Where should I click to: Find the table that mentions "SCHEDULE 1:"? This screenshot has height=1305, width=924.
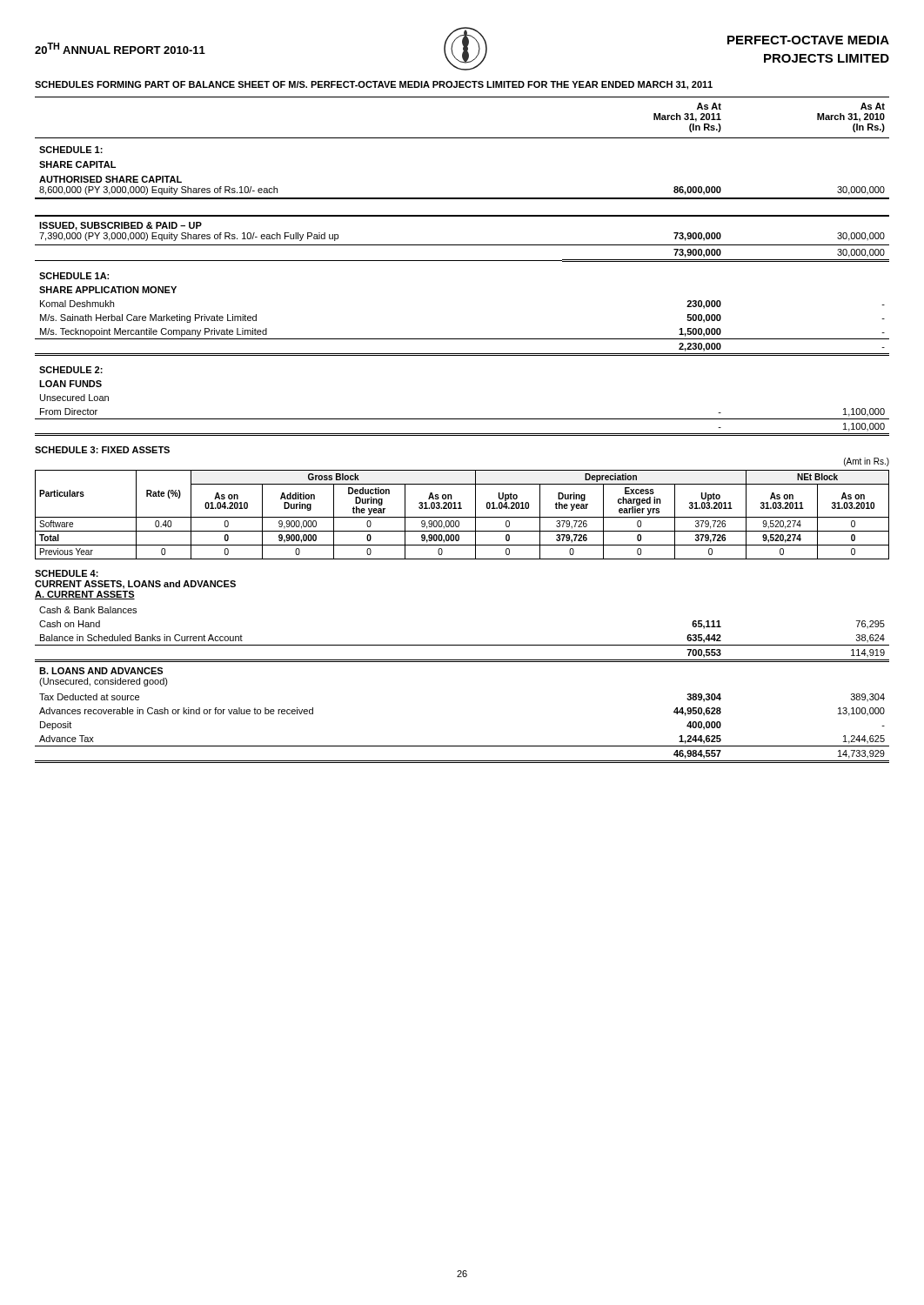click(x=462, y=202)
